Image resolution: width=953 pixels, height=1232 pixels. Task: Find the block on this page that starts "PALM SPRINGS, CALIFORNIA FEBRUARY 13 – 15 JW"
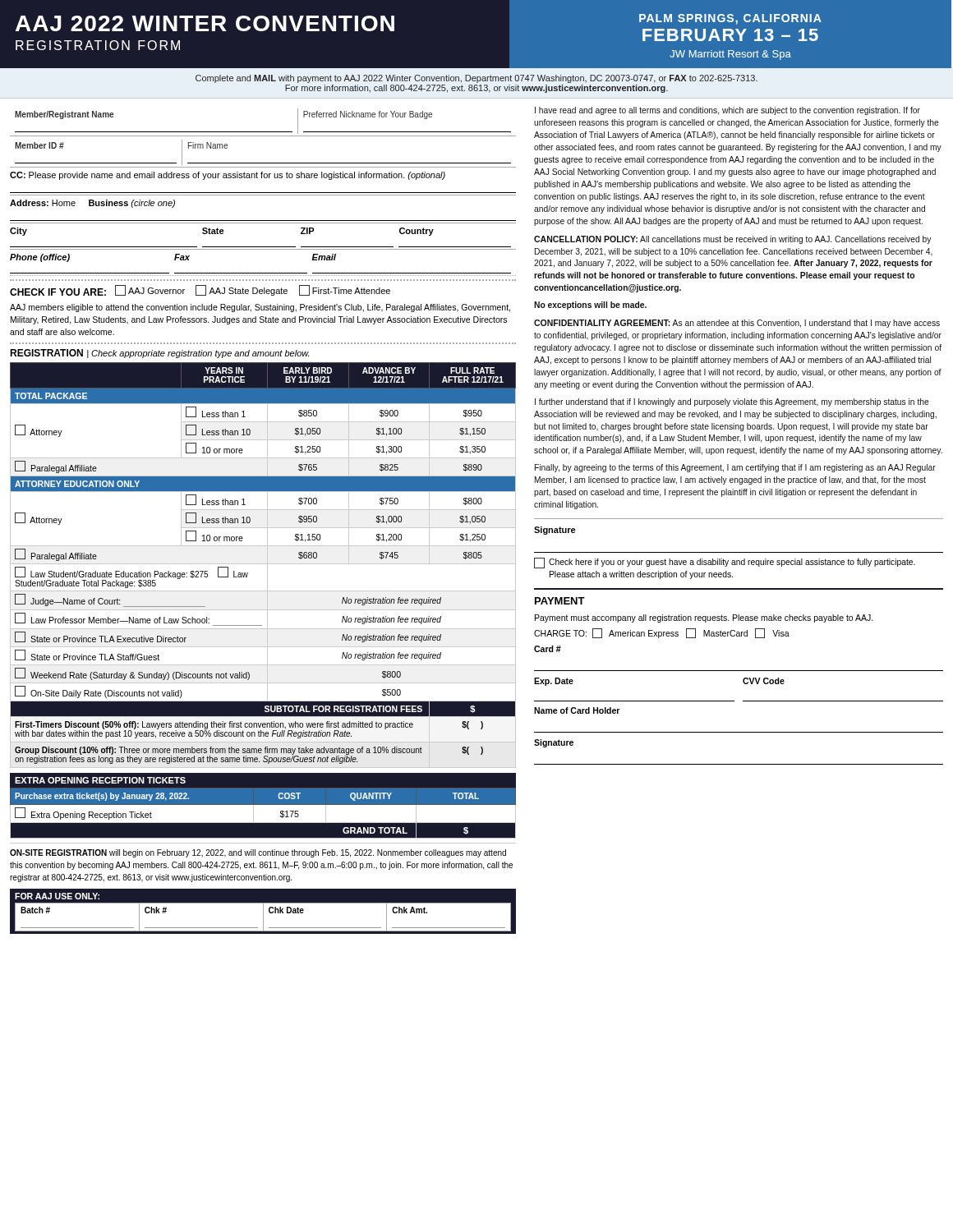tap(730, 36)
